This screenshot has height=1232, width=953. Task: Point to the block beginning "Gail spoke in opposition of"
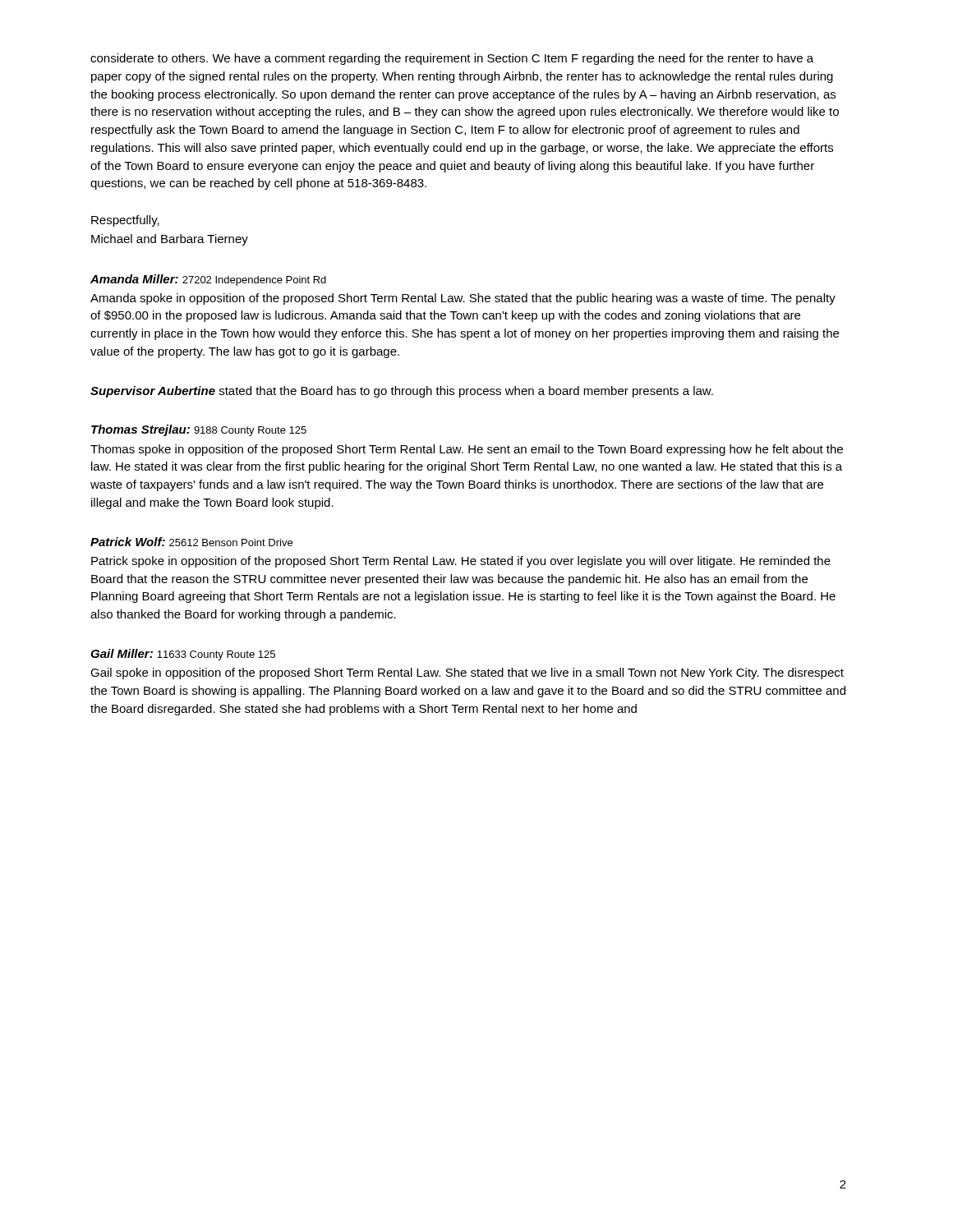pyautogui.click(x=468, y=690)
